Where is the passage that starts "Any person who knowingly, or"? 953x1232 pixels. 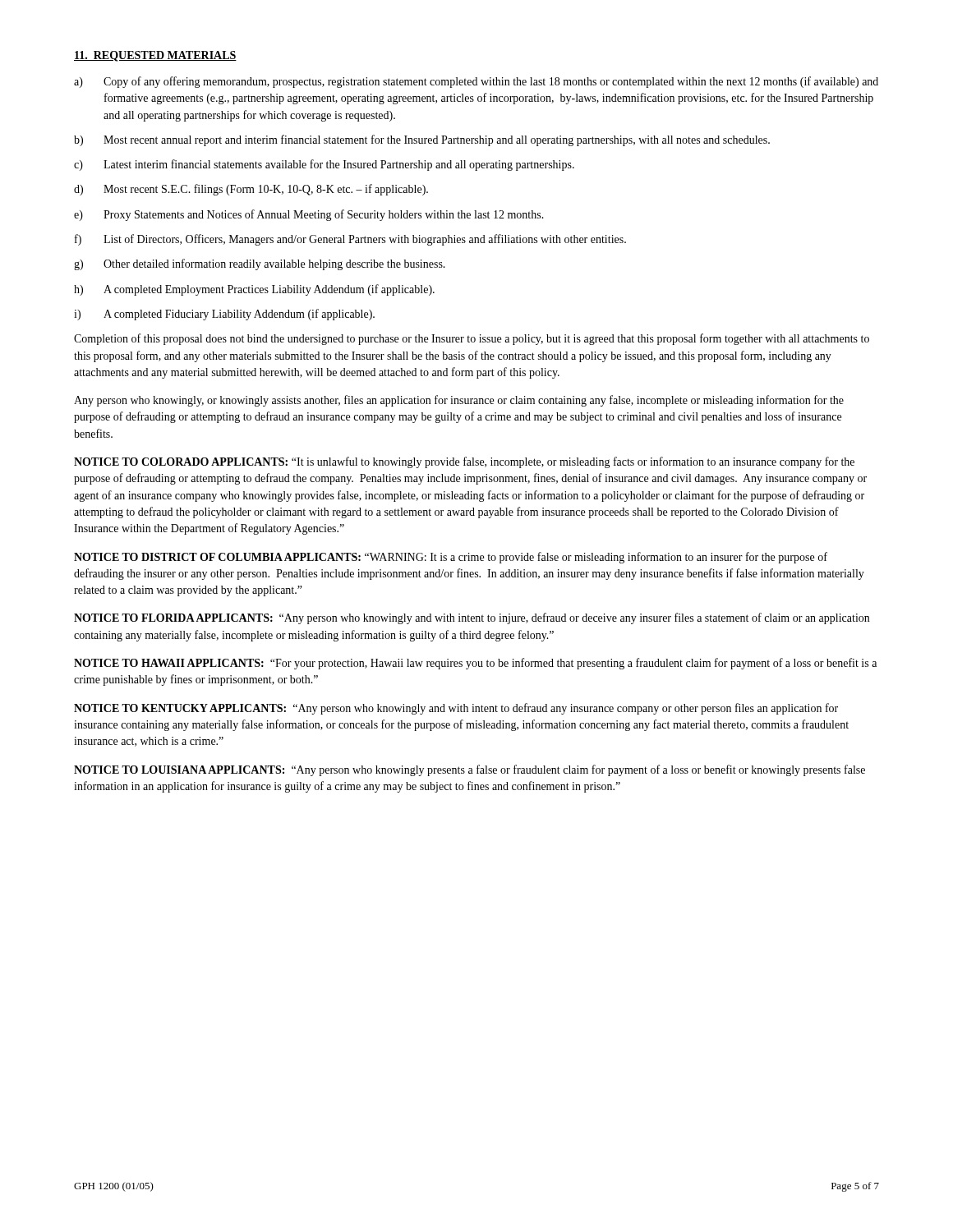(459, 417)
